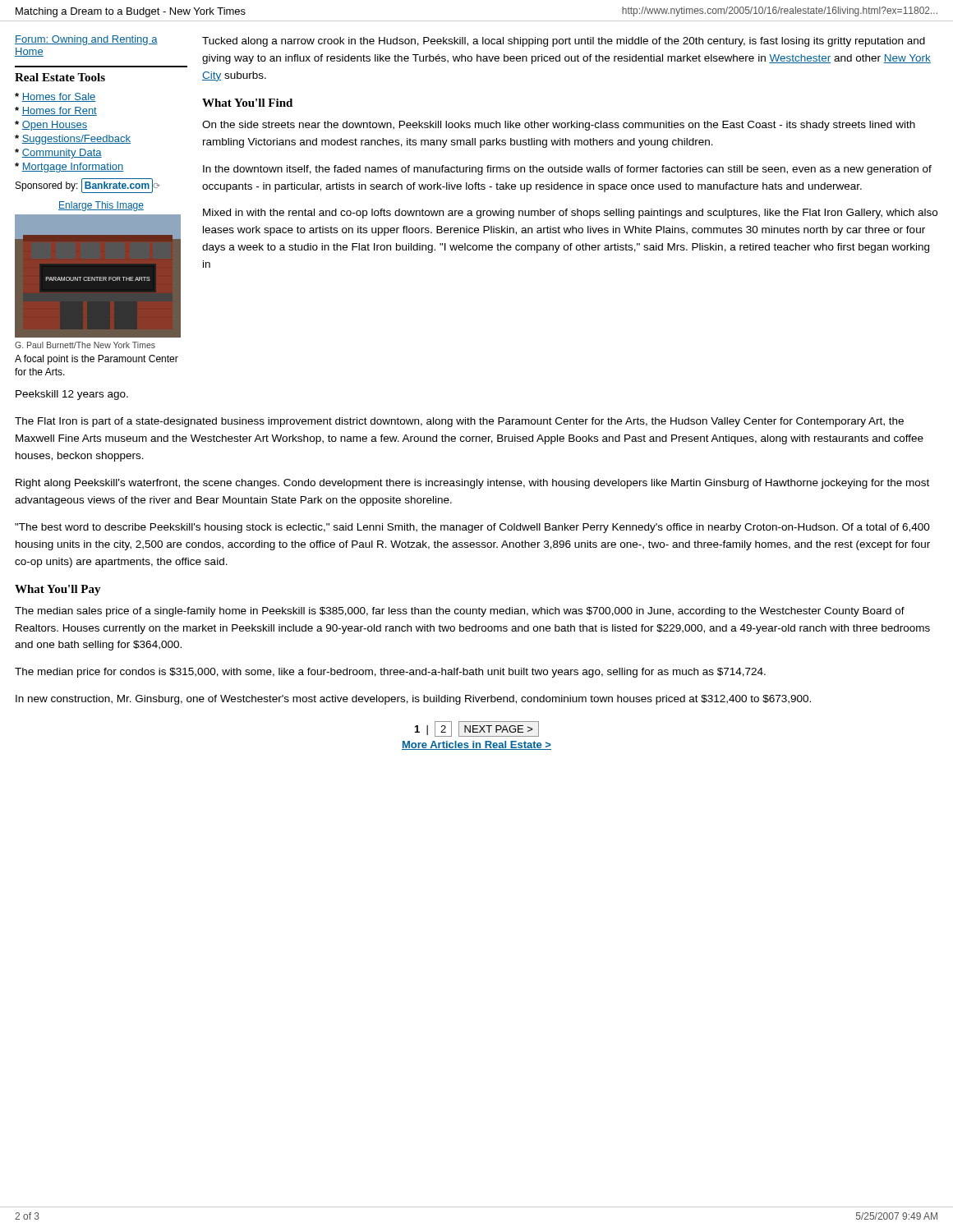This screenshot has width=953, height=1232.
Task: Where does it say "What You'll Pay"?
Action: click(58, 589)
